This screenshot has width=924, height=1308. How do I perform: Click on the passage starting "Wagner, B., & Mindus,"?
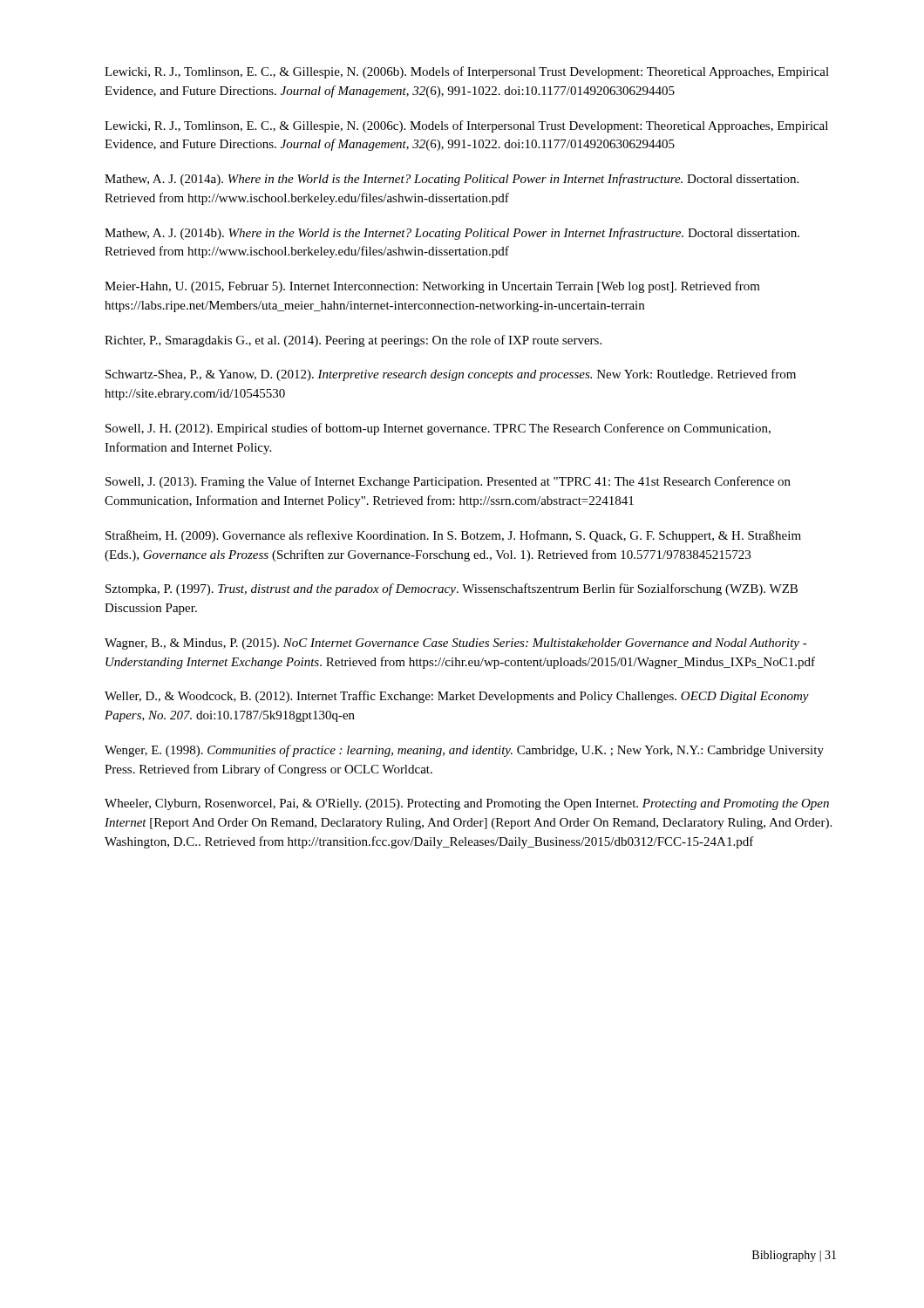click(460, 652)
